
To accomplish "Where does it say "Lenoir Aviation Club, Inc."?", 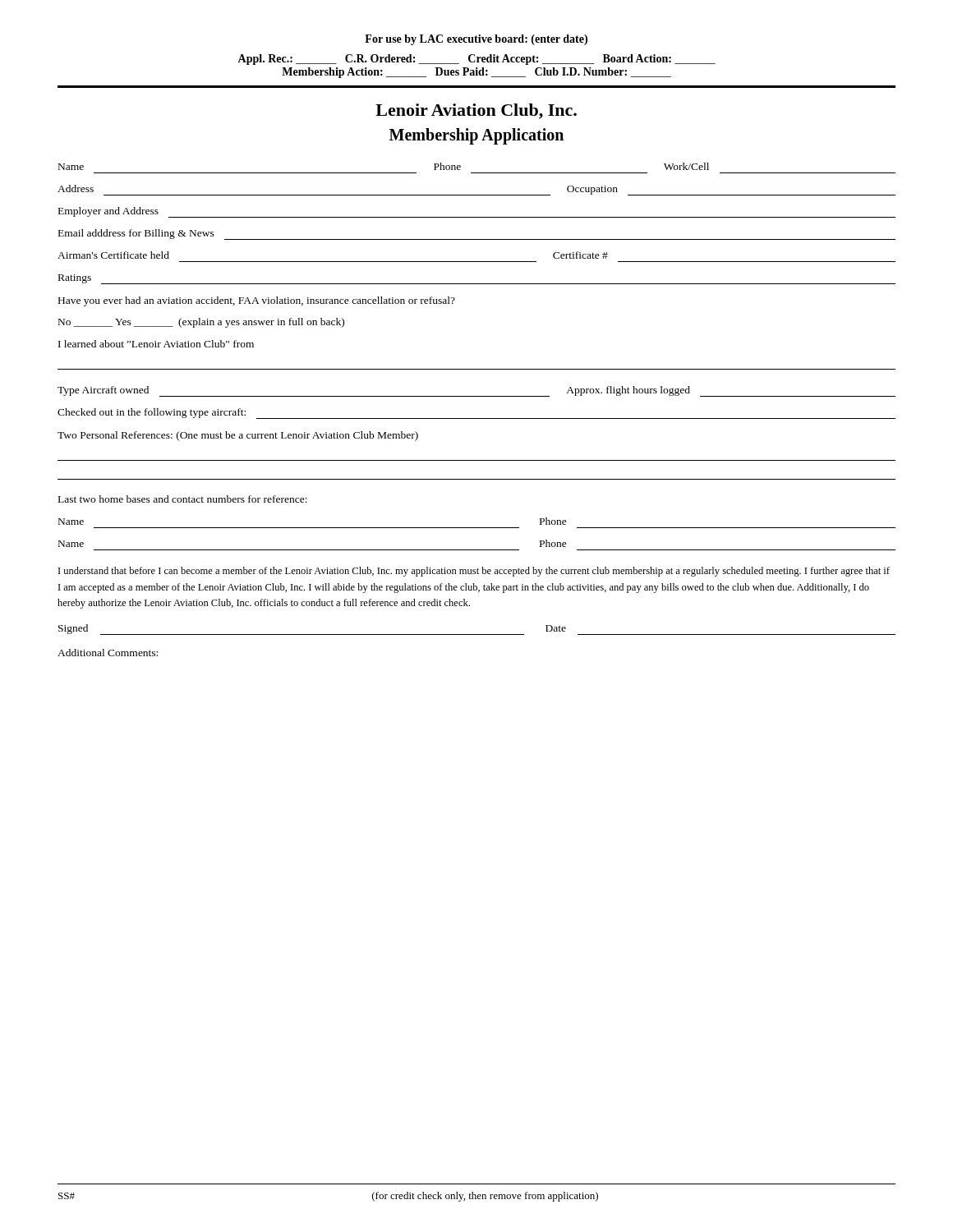I will coord(476,110).
